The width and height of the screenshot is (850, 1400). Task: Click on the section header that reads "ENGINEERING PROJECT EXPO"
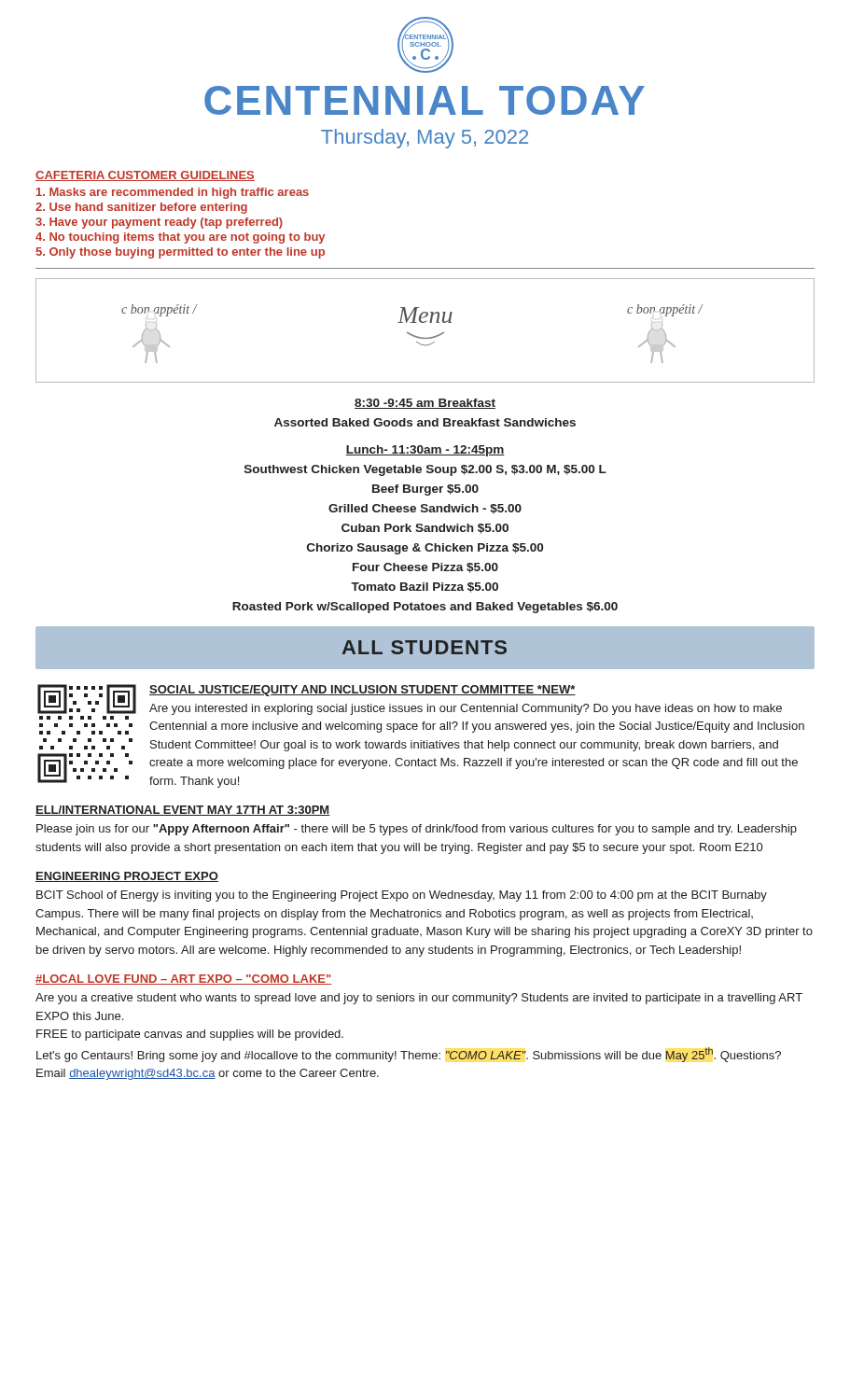pos(127,877)
